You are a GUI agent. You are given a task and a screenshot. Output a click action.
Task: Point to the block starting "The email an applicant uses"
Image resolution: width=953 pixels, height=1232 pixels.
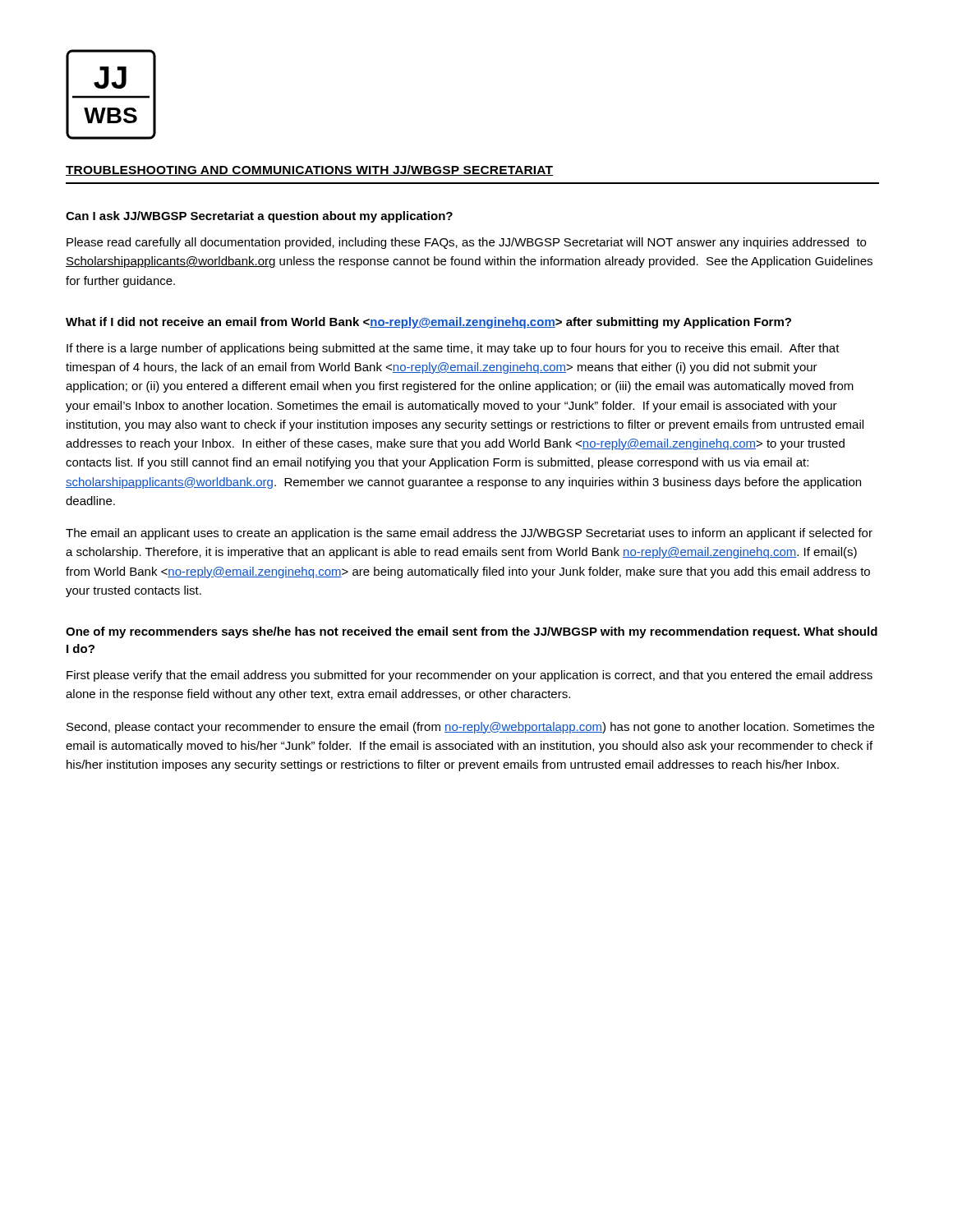(x=469, y=561)
